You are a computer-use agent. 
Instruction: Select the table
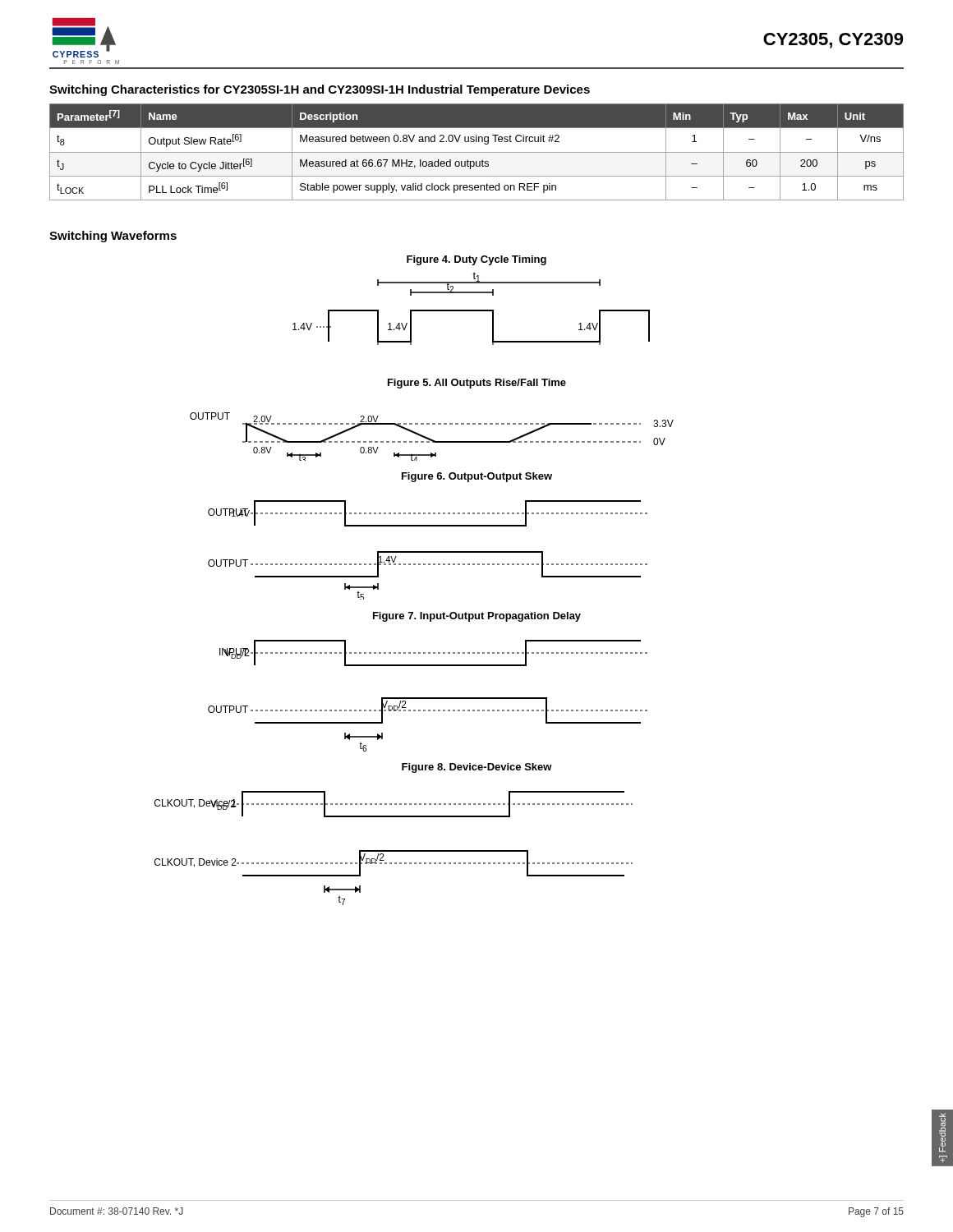(476, 152)
